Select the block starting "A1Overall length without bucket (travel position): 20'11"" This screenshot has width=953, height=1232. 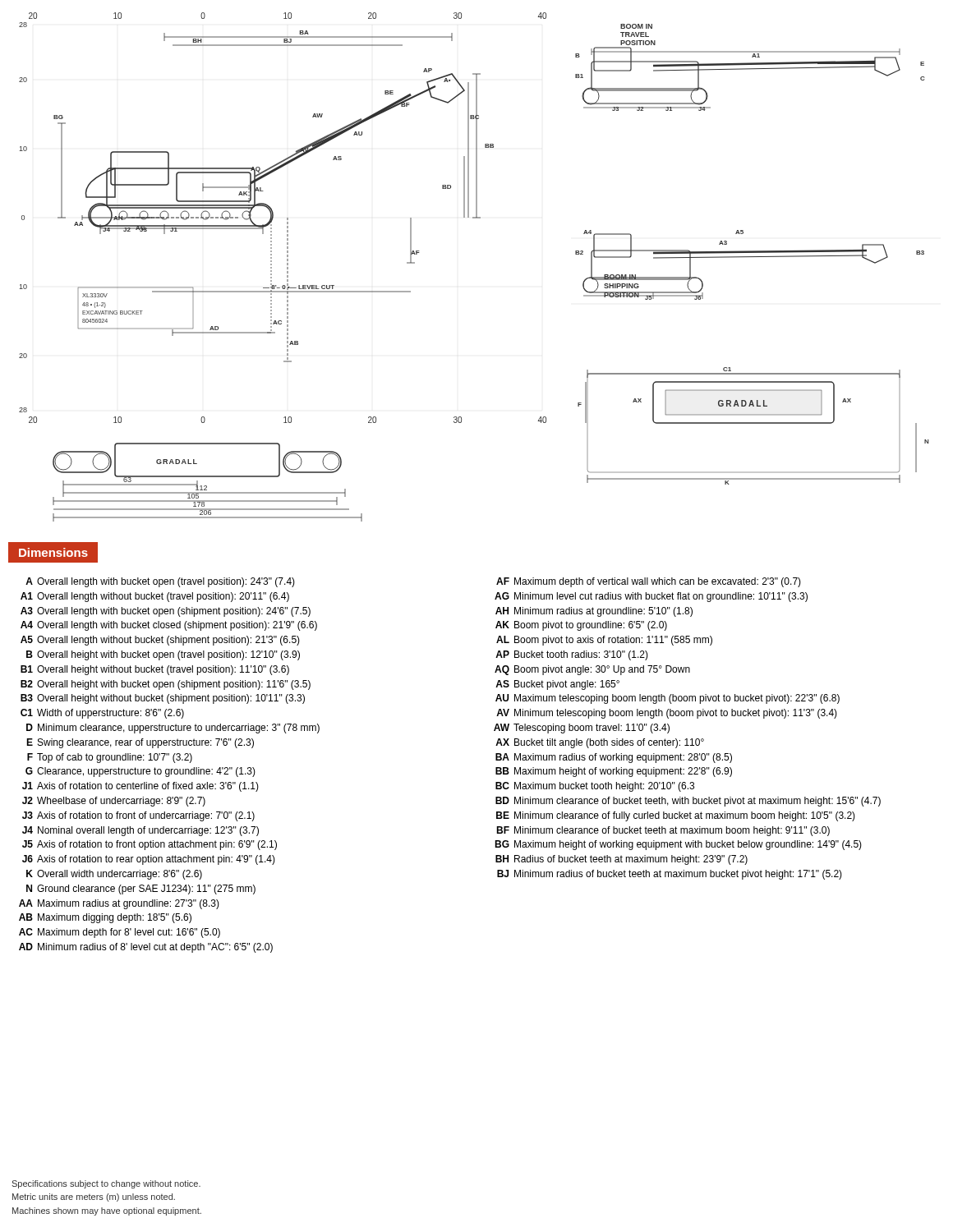[x=149, y=596]
